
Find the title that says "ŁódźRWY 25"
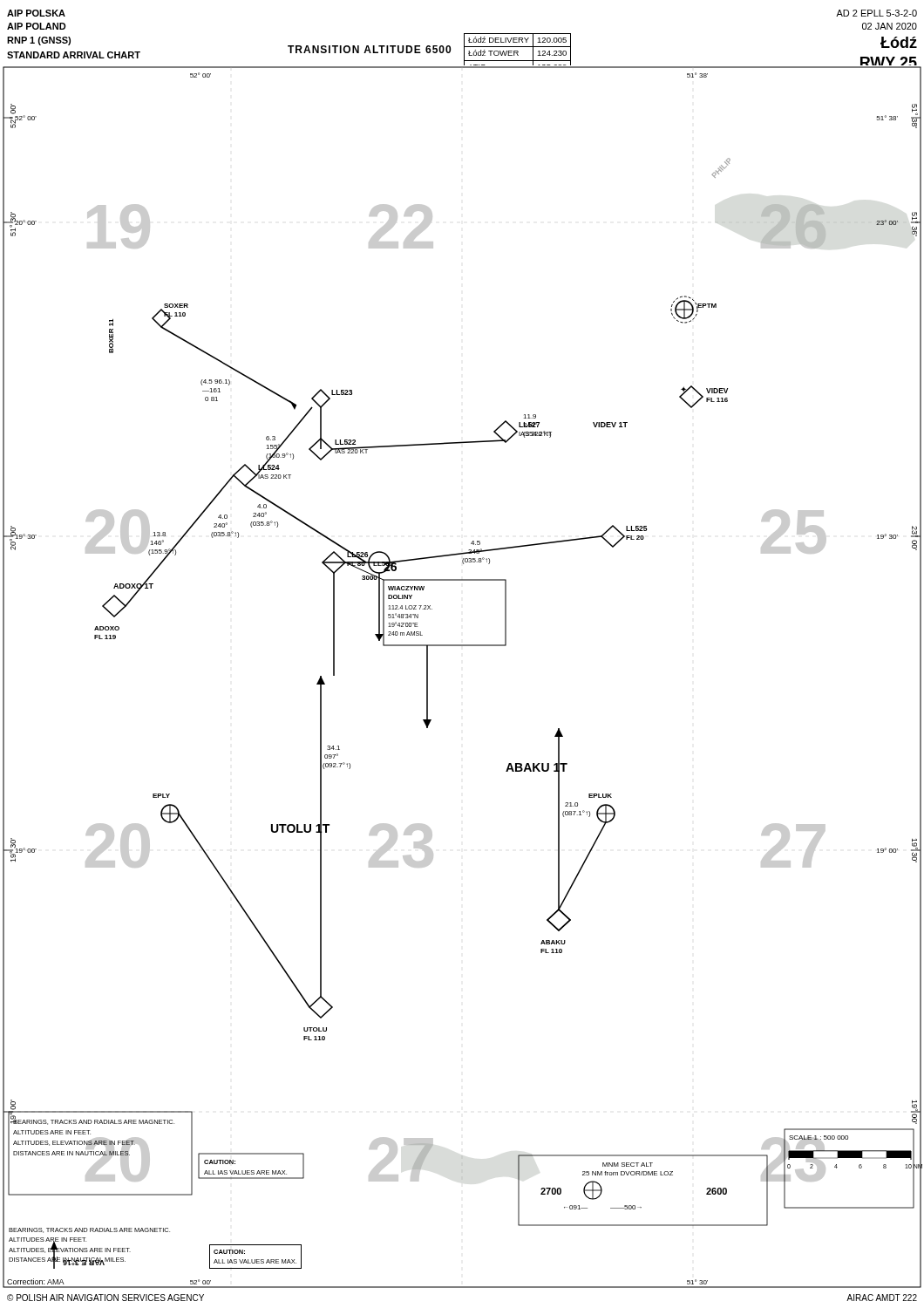pyautogui.click(x=888, y=53)
